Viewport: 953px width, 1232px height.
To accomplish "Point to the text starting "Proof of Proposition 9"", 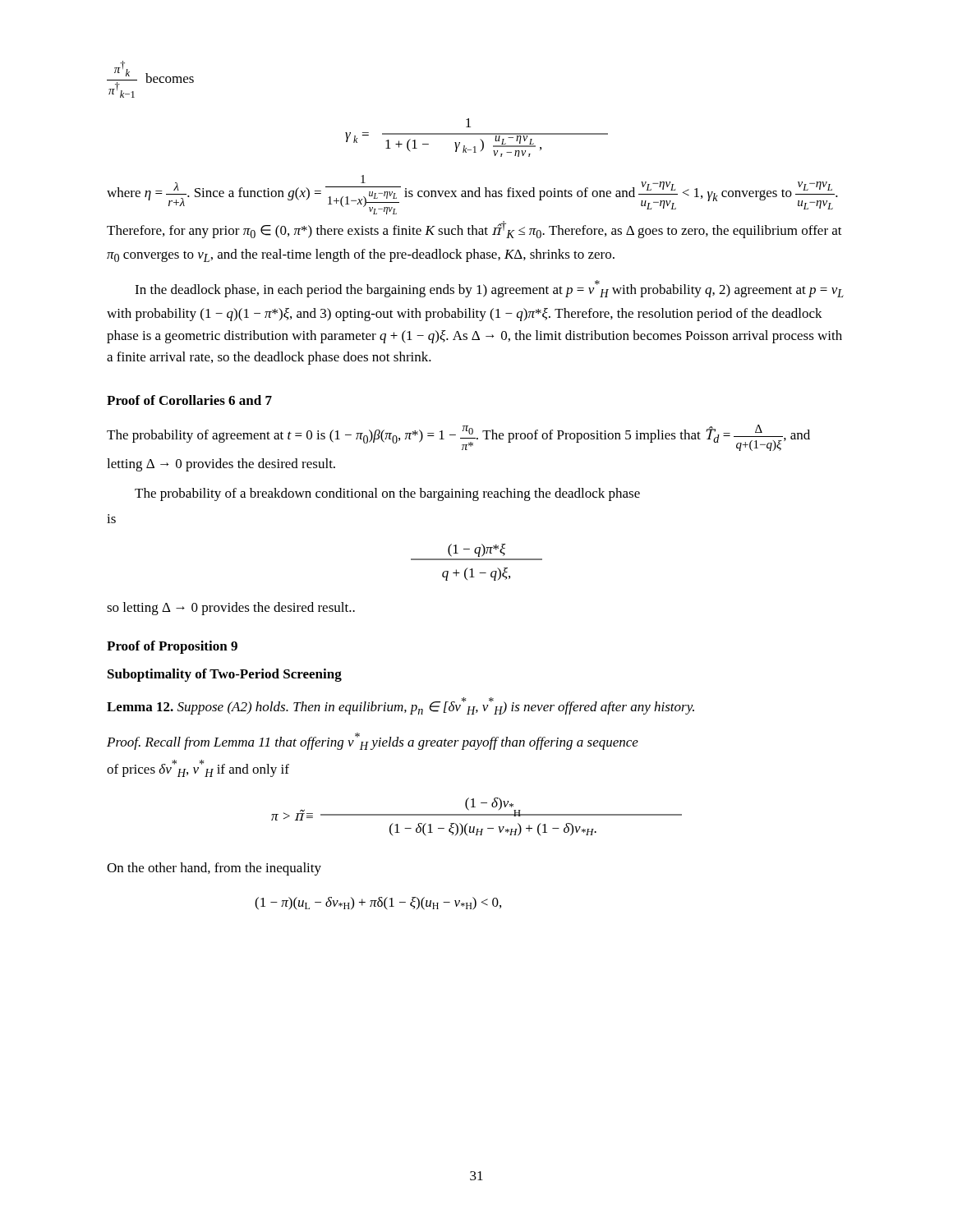I will [x=172, y=646].
